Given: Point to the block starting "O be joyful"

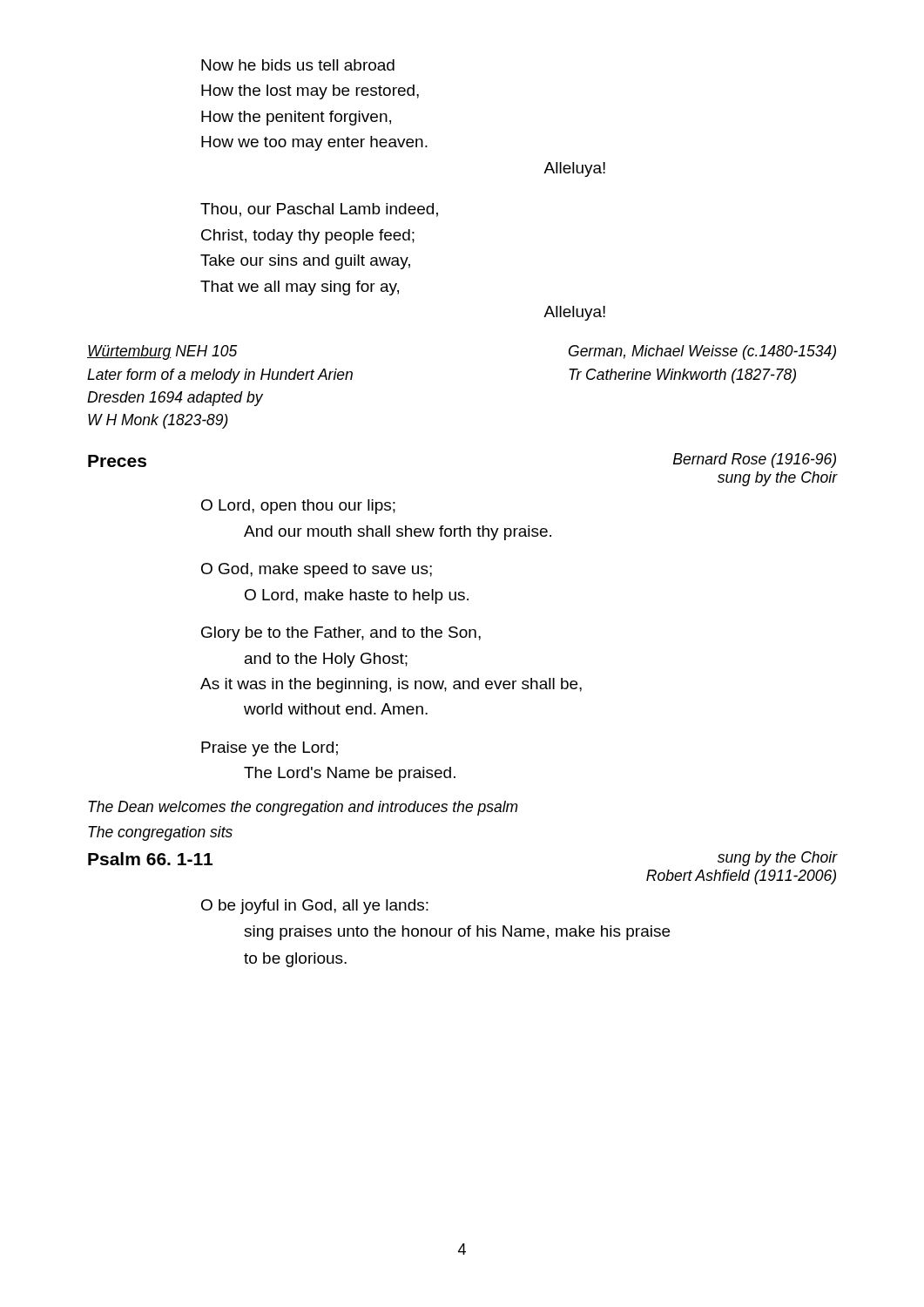Looking at the screenshot, I should [x=519, y=932].
